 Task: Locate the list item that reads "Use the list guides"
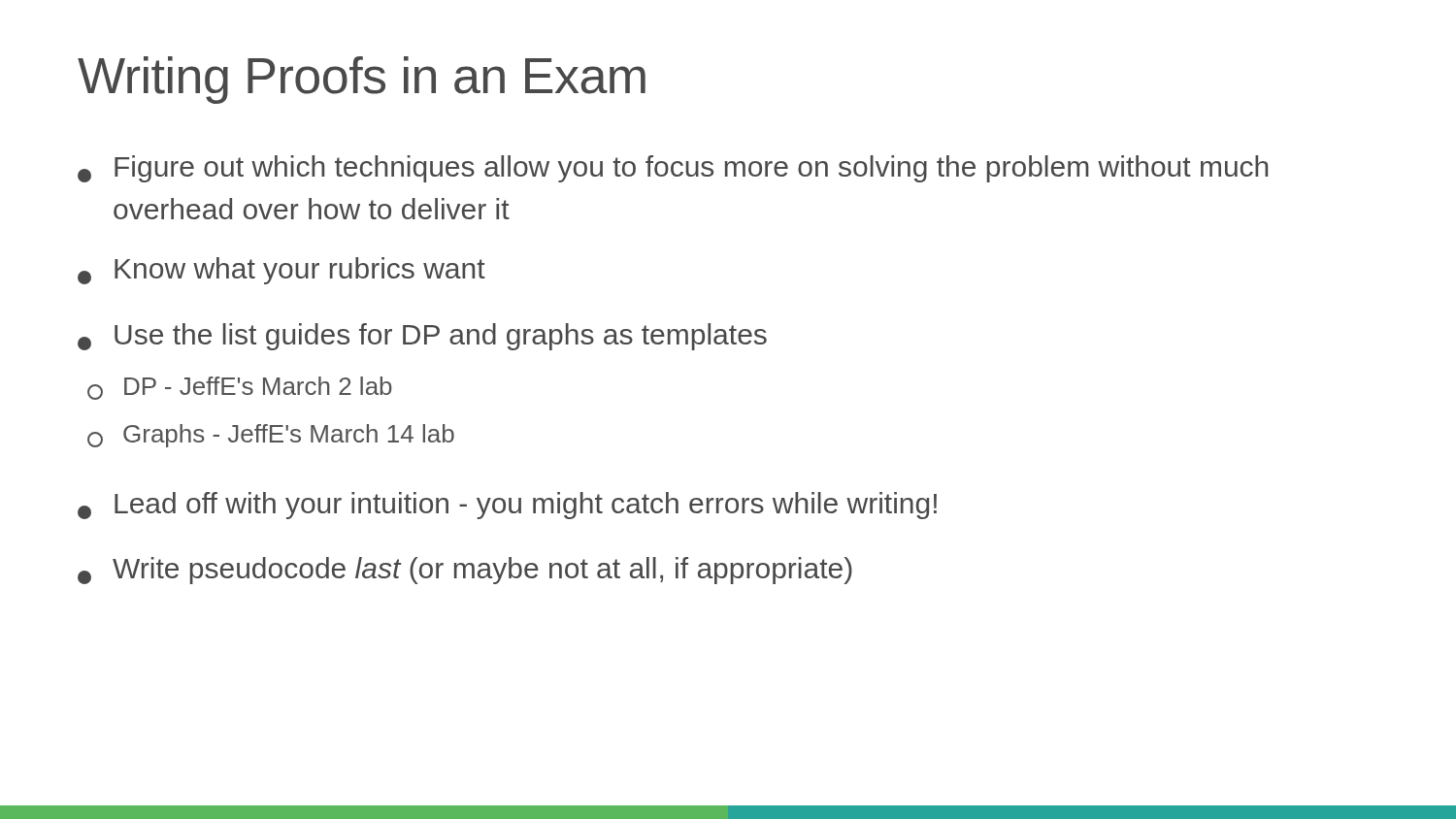[x=422, y=337]
